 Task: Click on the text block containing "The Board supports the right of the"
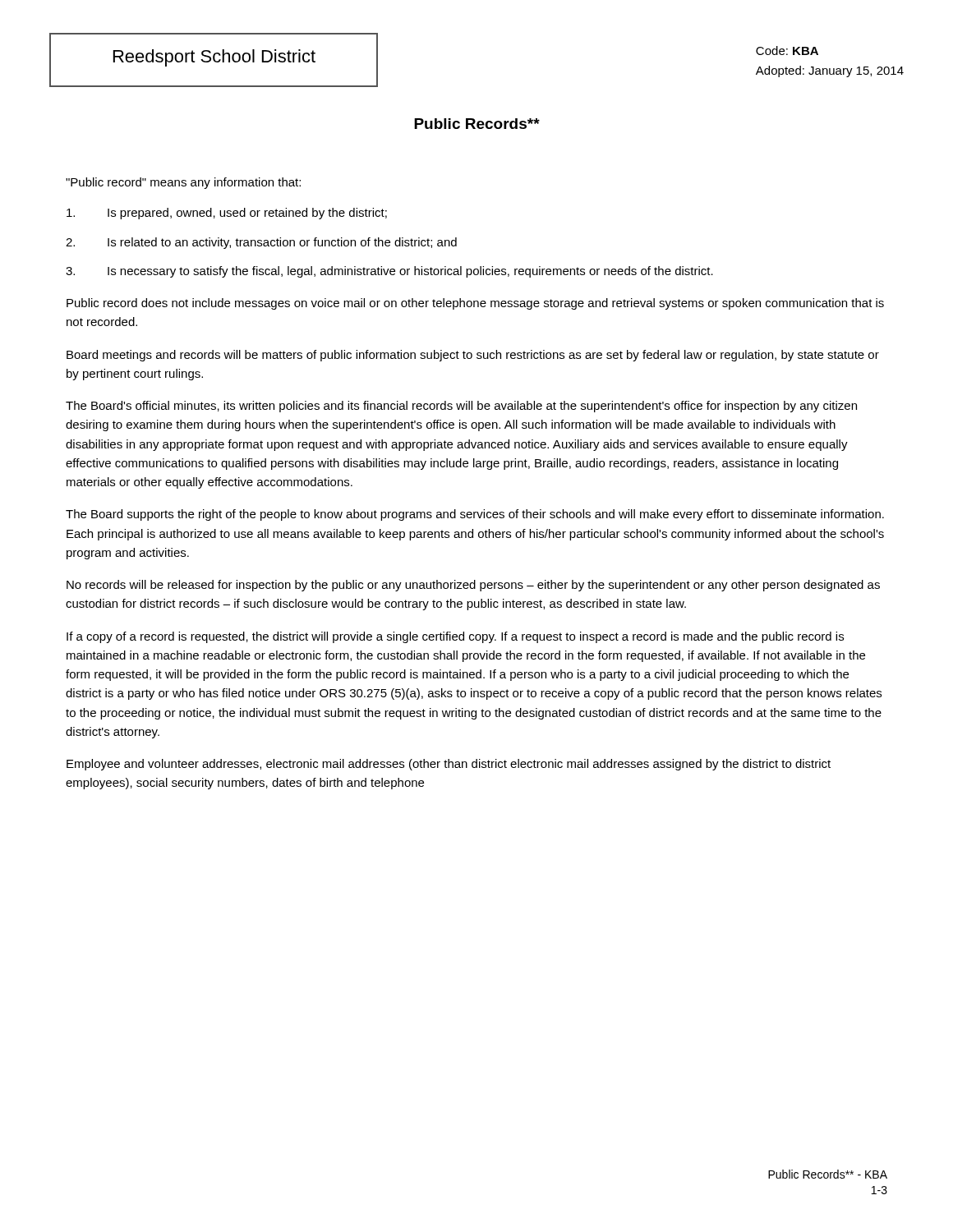[x=476, y=533]
